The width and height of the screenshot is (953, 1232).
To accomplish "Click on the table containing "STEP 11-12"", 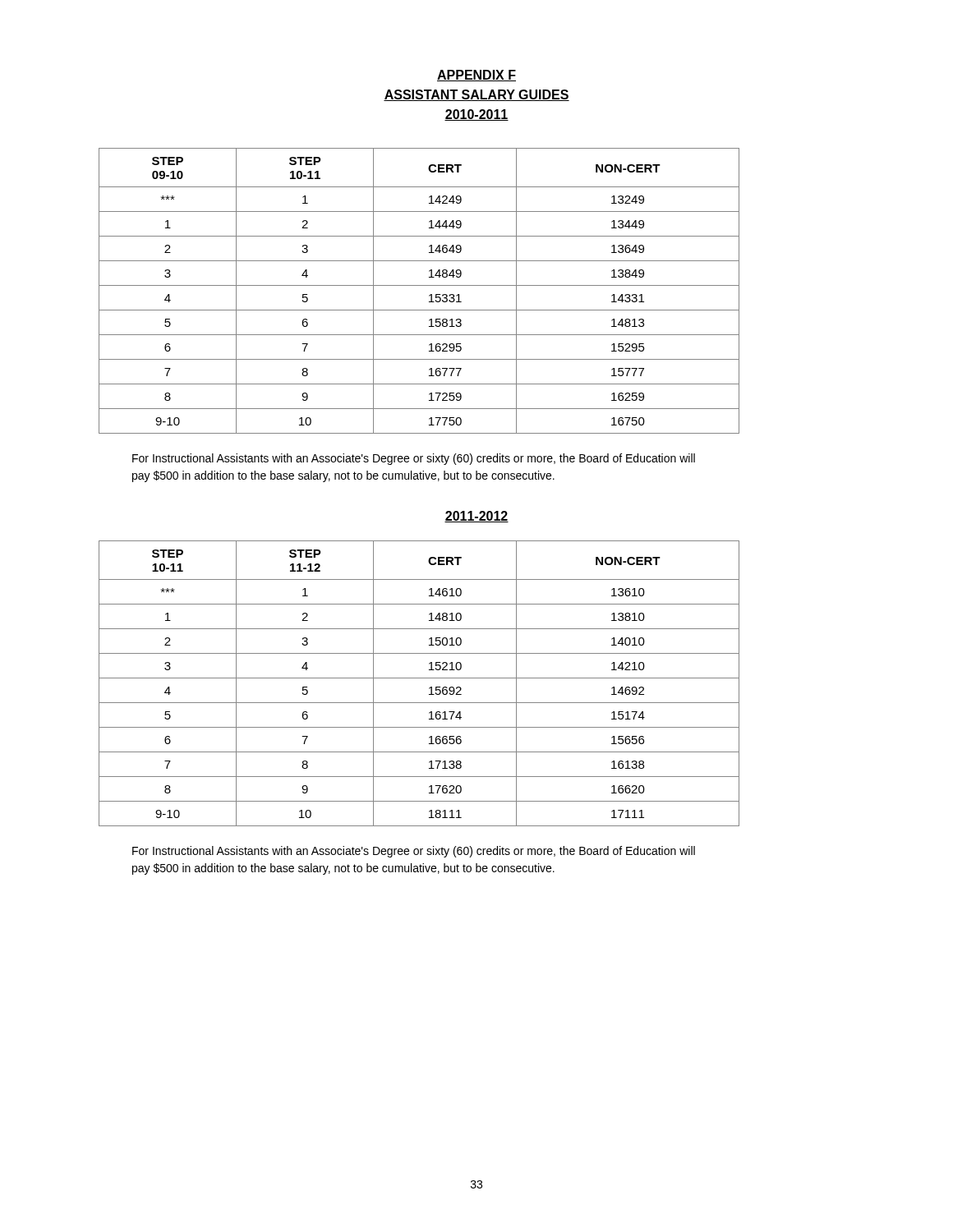I will click(x=476, y=683).
